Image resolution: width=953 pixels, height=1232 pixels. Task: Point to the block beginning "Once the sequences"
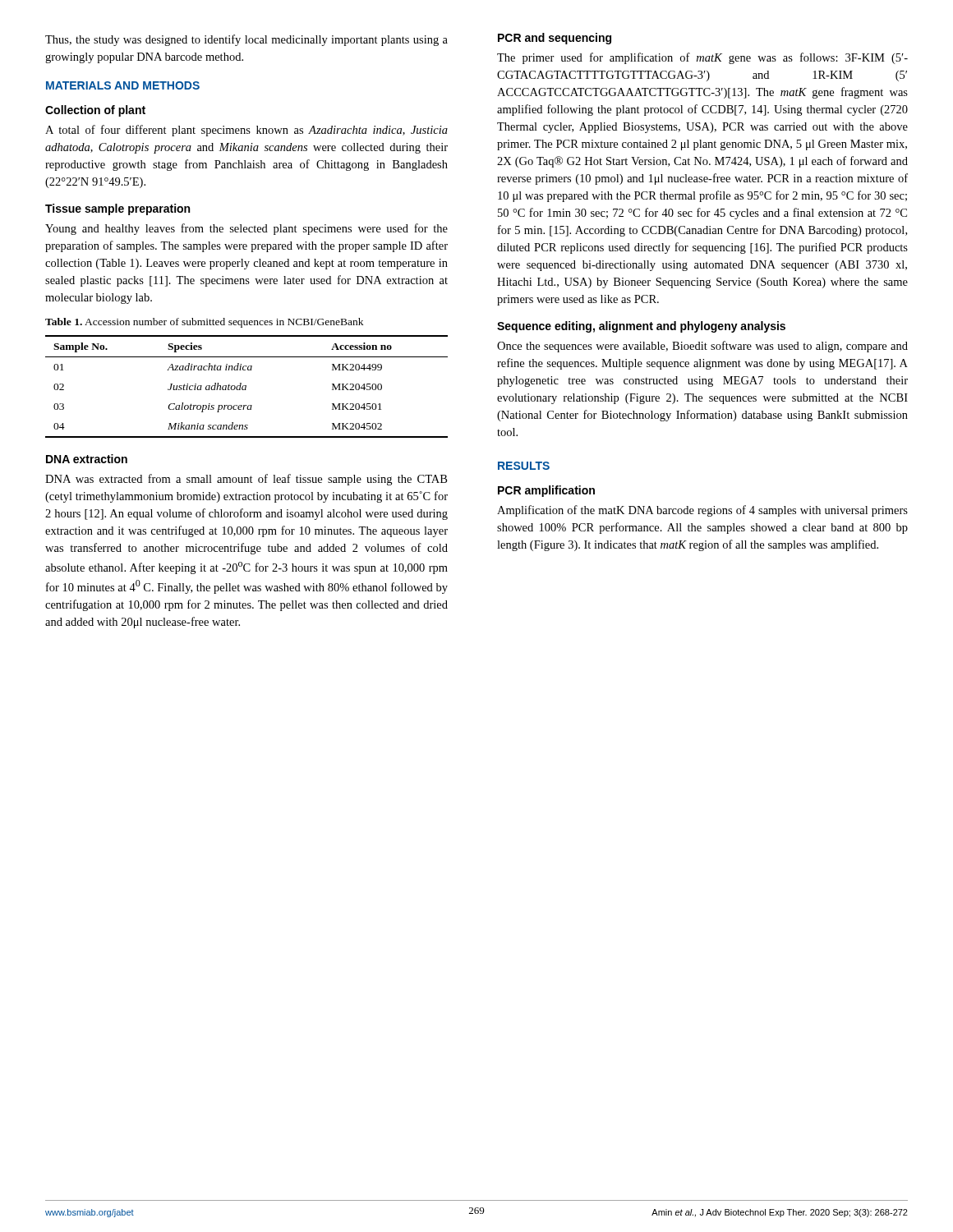click(702, 390)
